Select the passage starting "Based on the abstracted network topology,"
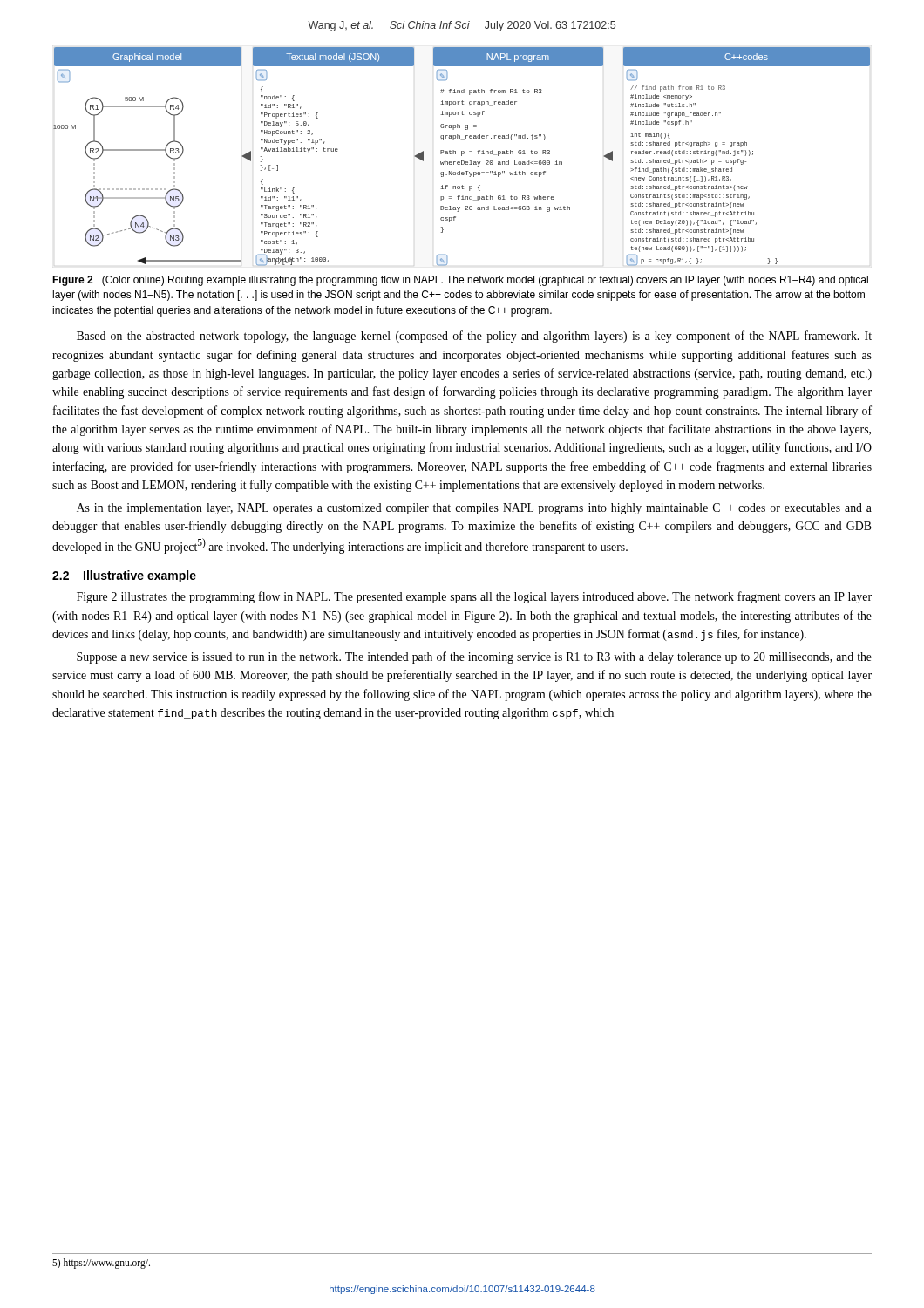Viewport: 924px width, 1308px height. [462, 411]
